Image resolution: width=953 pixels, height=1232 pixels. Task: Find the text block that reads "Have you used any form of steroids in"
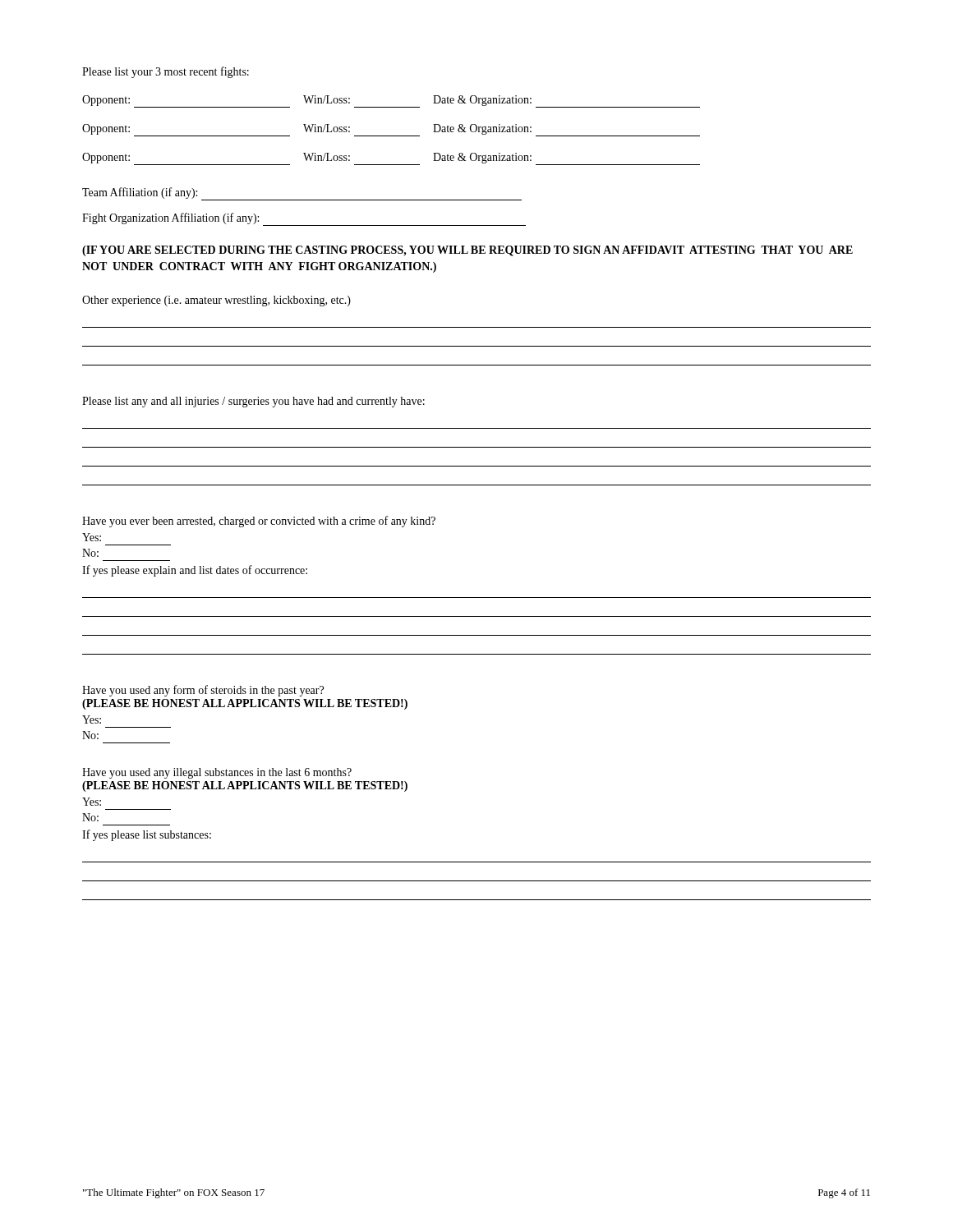[x=203, y=690]
